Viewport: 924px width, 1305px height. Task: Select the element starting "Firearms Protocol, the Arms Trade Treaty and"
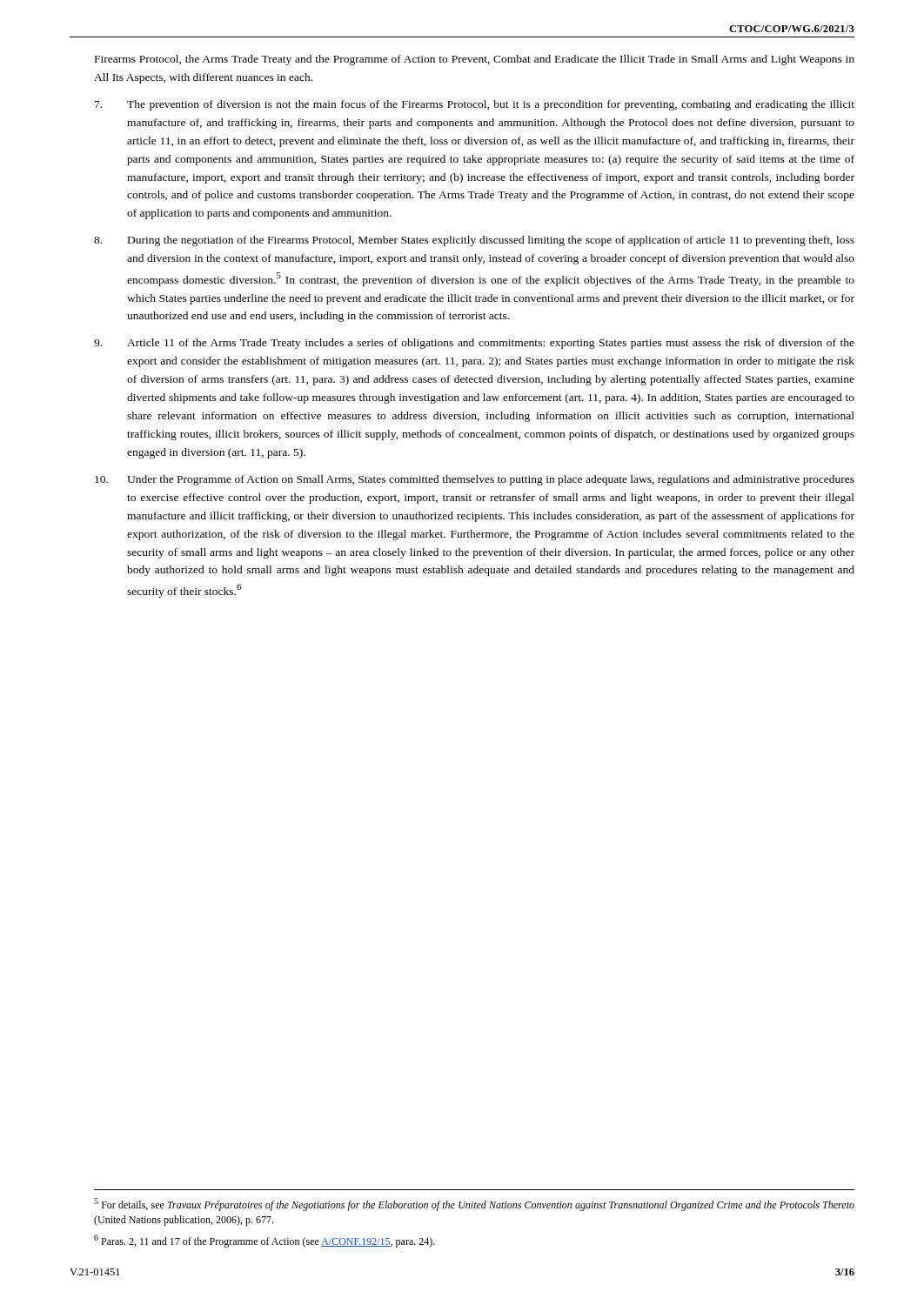(474, 69)
